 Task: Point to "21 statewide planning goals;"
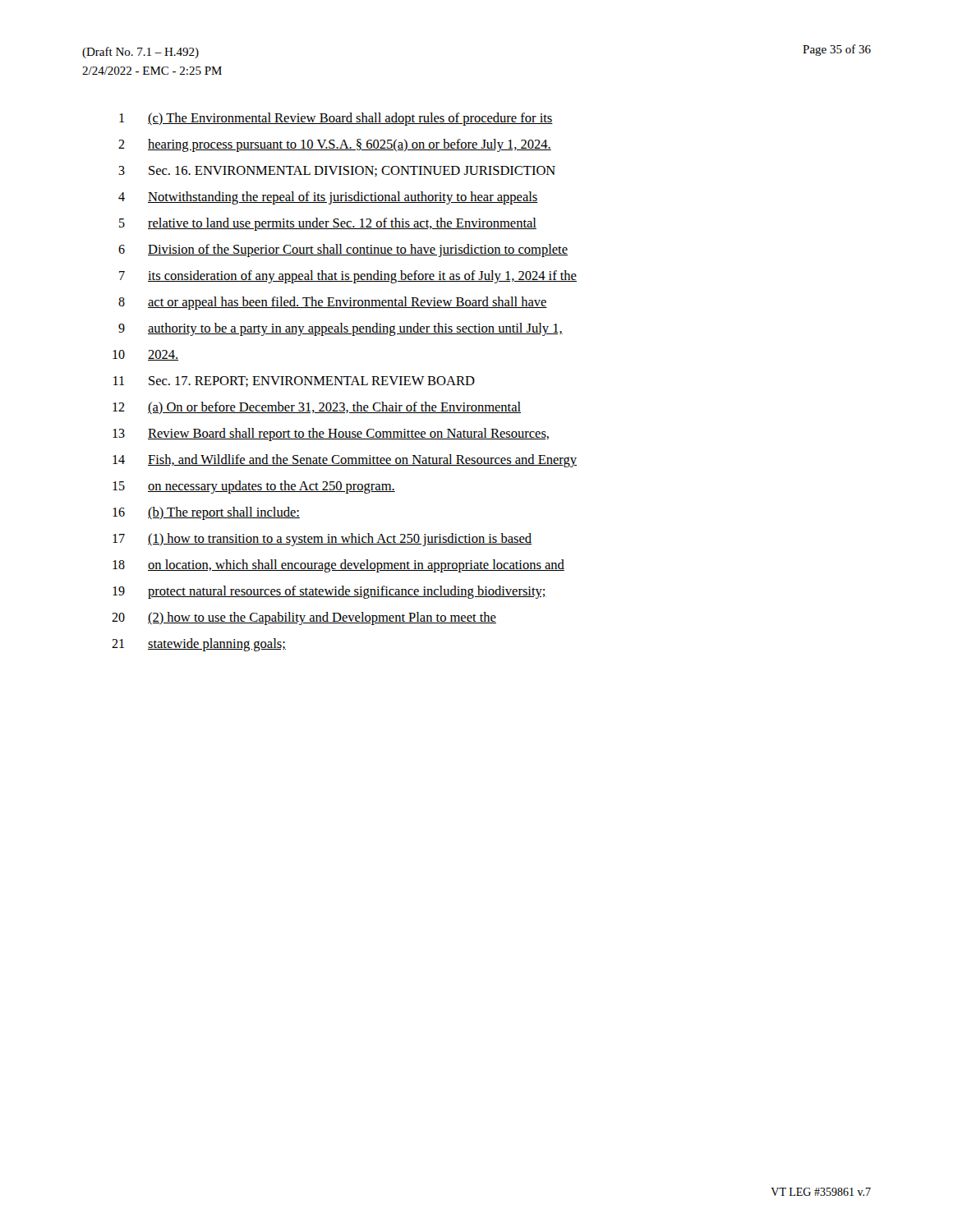pyautogui.click(x=199, y=645)
